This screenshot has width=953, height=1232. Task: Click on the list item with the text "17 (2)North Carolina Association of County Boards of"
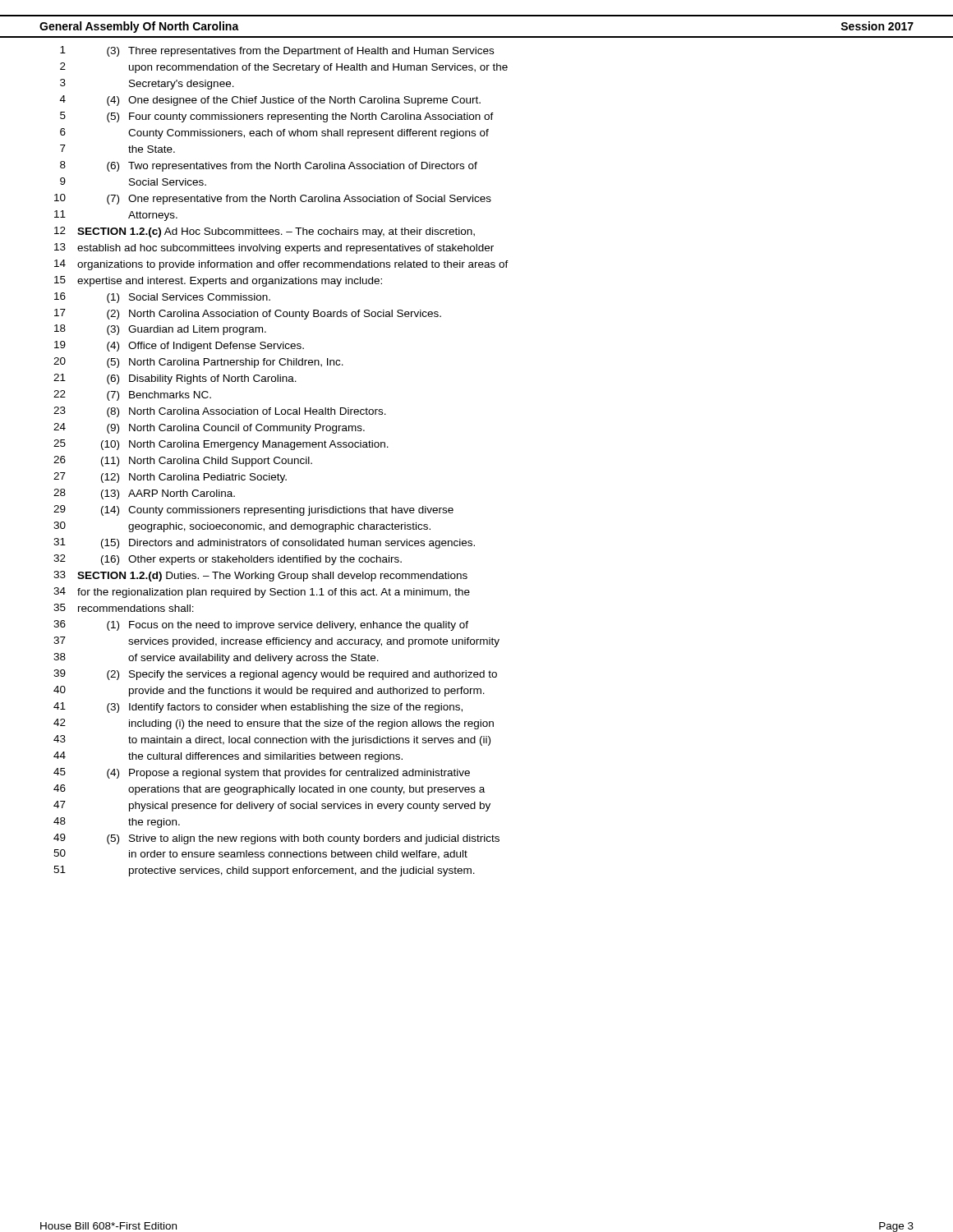tap(248, 314)
